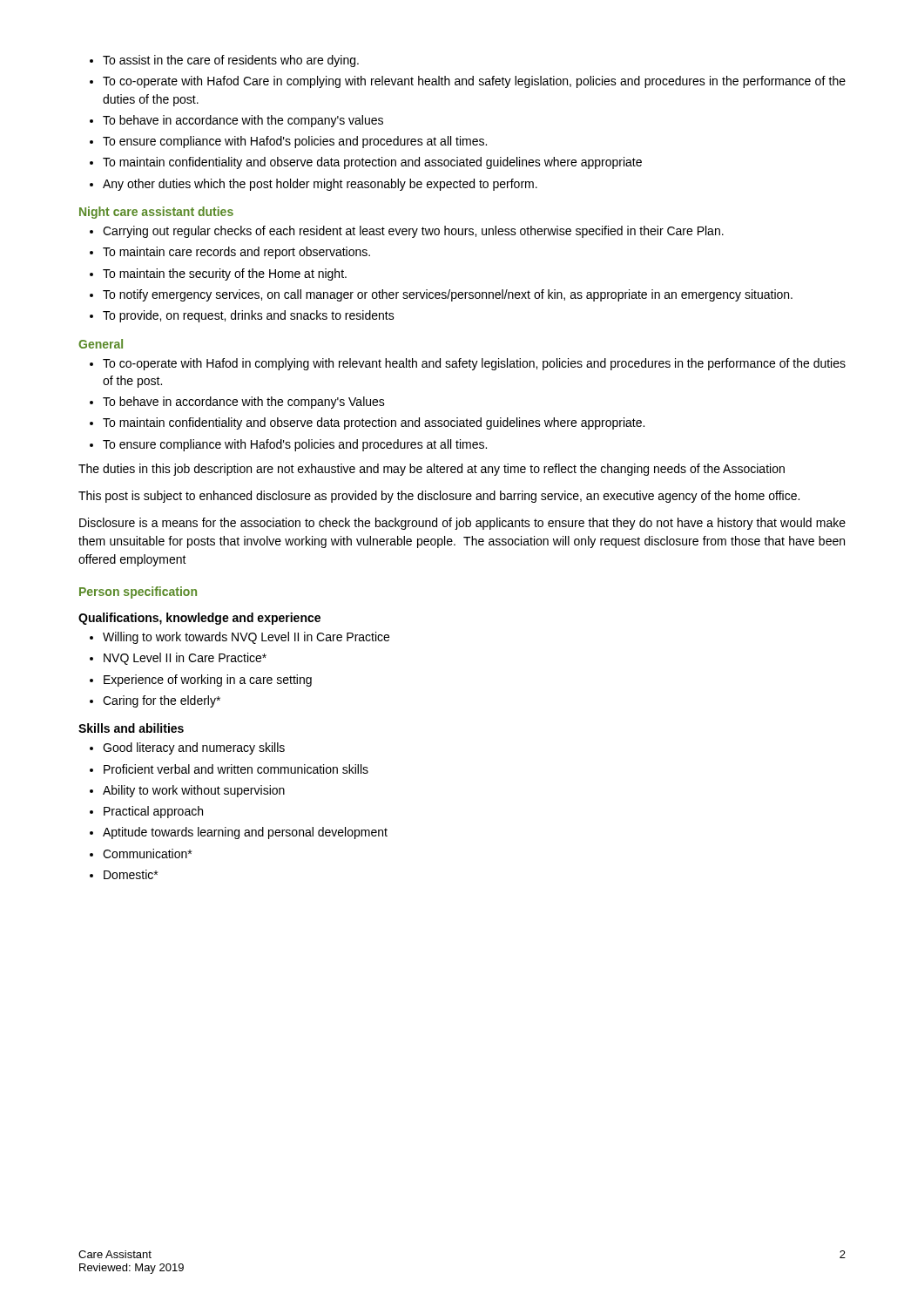Screen dimensions: 1307x924
Task: Navigate to the region starting "Experience of working"
Action: click(x=207, y=679)
